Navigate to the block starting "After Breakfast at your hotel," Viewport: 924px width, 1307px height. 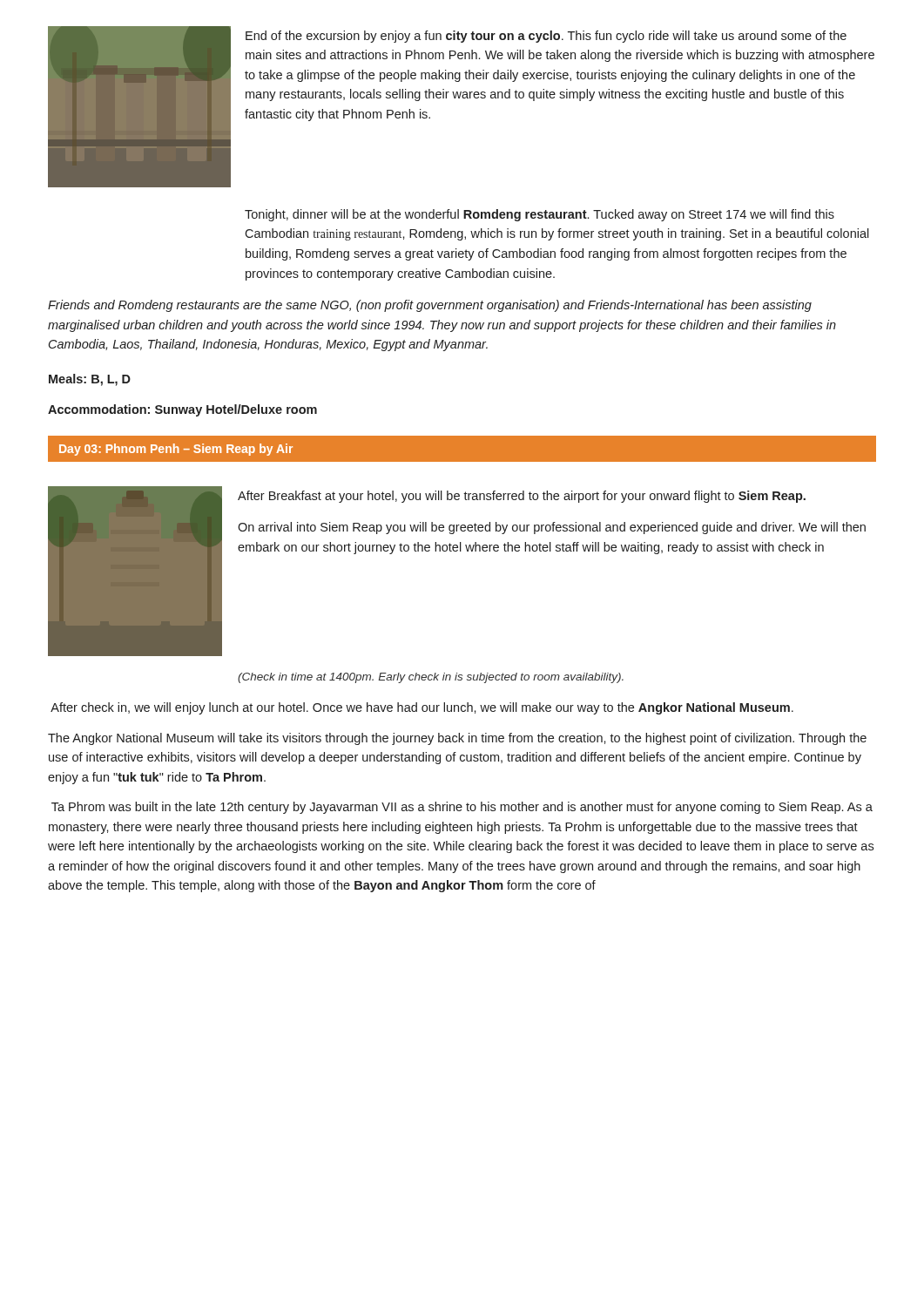557,522
